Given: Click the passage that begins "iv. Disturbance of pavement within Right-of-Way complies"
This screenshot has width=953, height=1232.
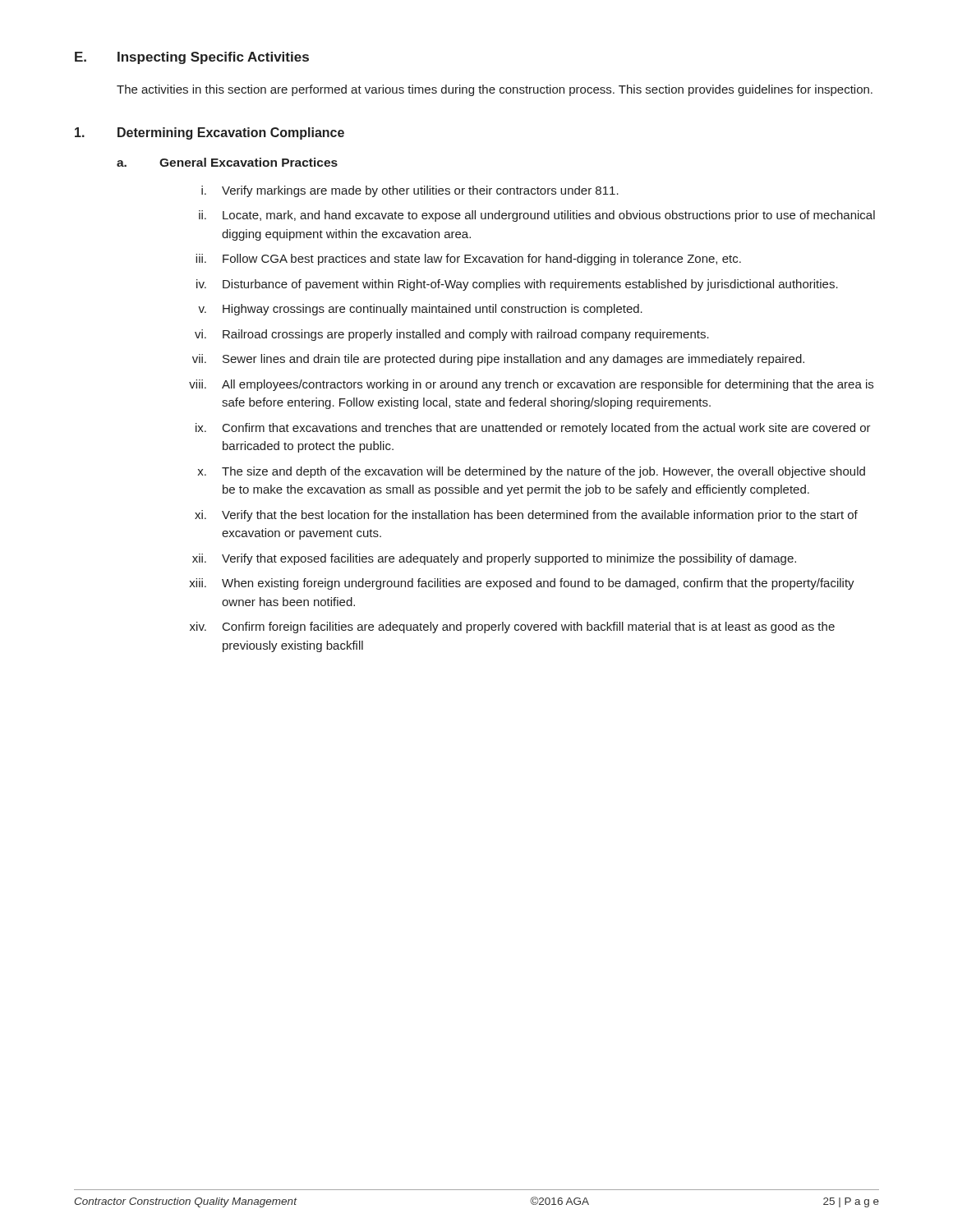Looking at the screenshot, I should pyautogui.click(x=519, y=284).
